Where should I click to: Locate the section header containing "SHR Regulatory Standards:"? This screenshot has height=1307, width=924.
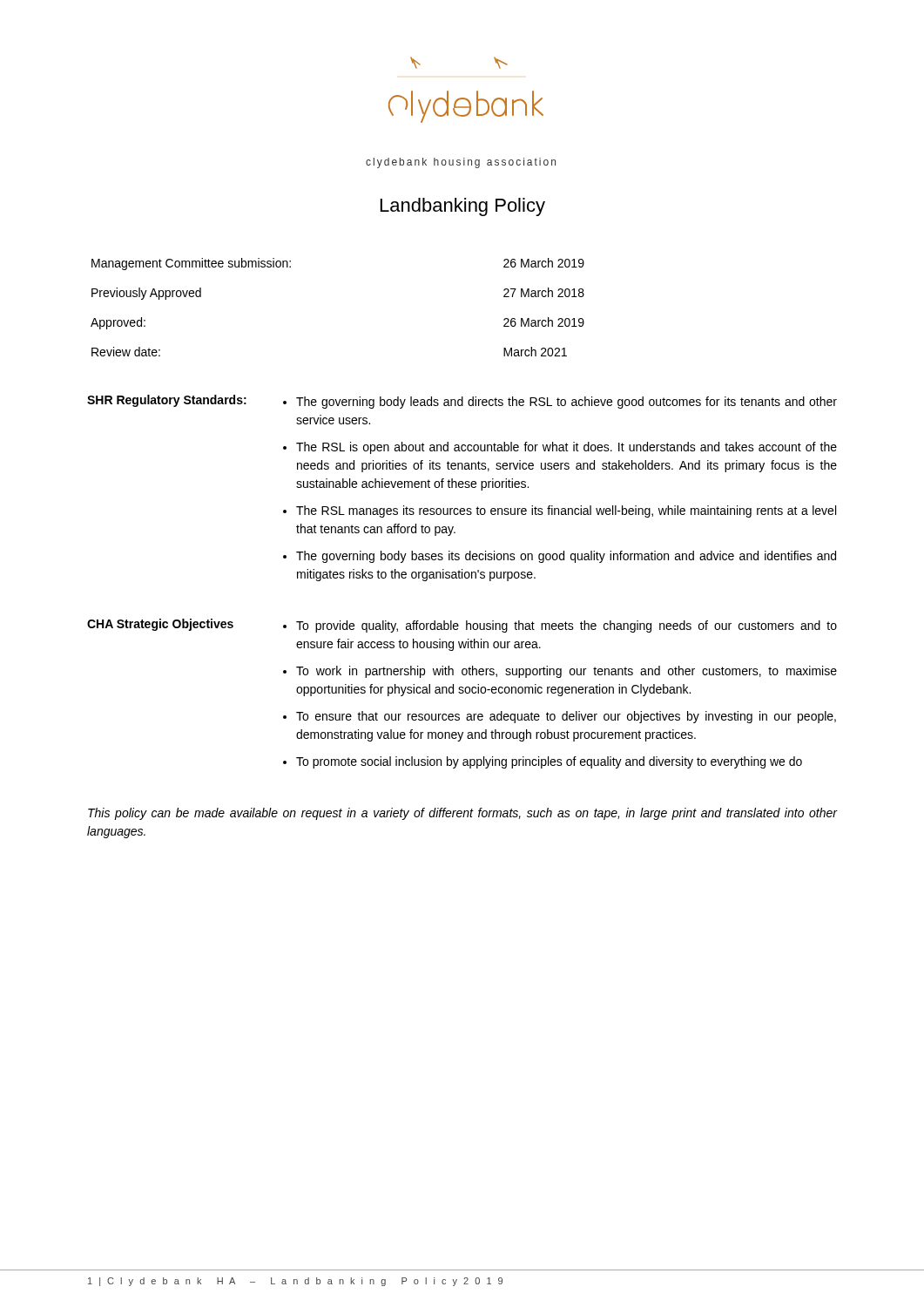[167, 400]
